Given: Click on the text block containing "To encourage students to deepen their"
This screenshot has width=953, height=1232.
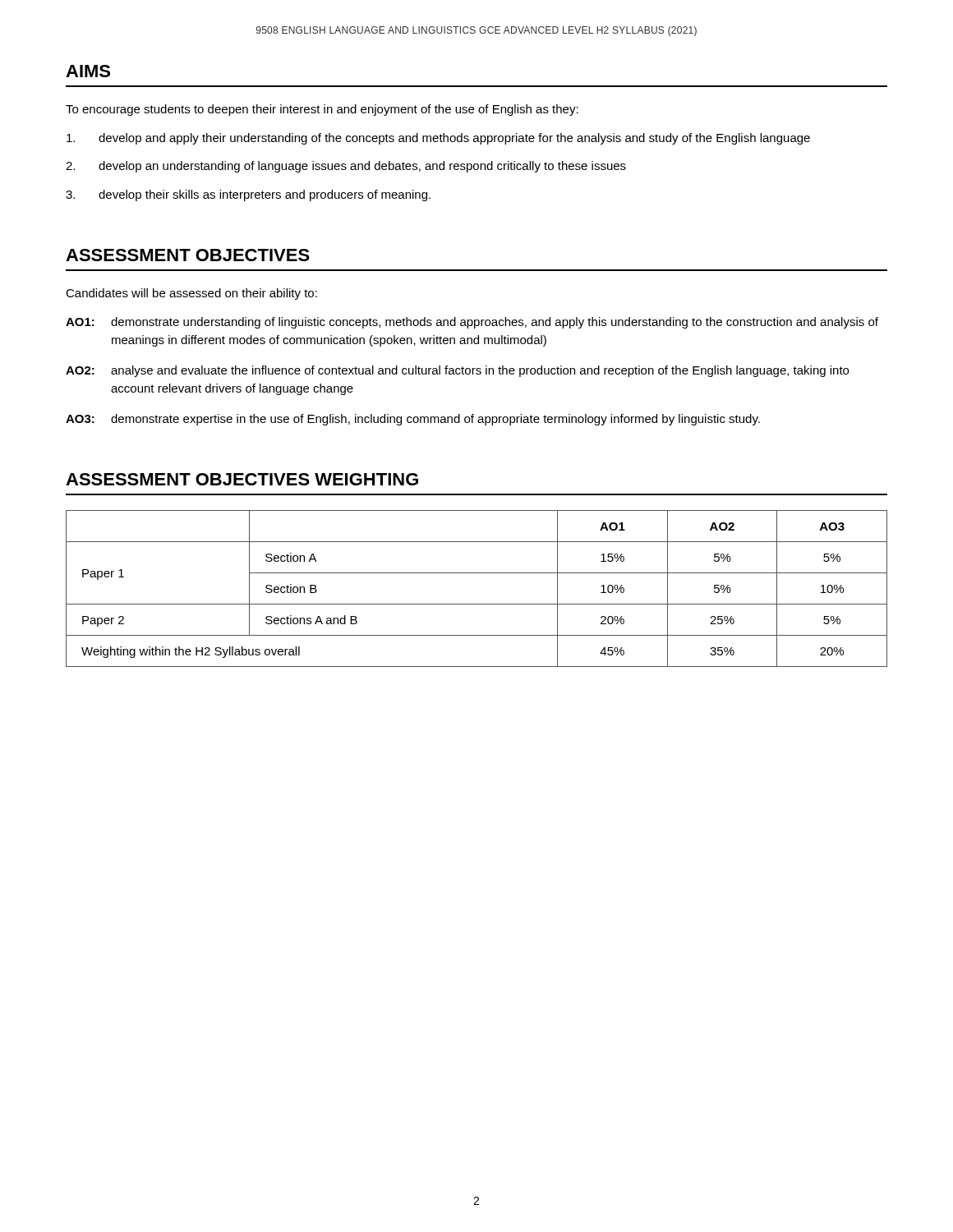Looking at the screenshot, I should pos(322,109).
